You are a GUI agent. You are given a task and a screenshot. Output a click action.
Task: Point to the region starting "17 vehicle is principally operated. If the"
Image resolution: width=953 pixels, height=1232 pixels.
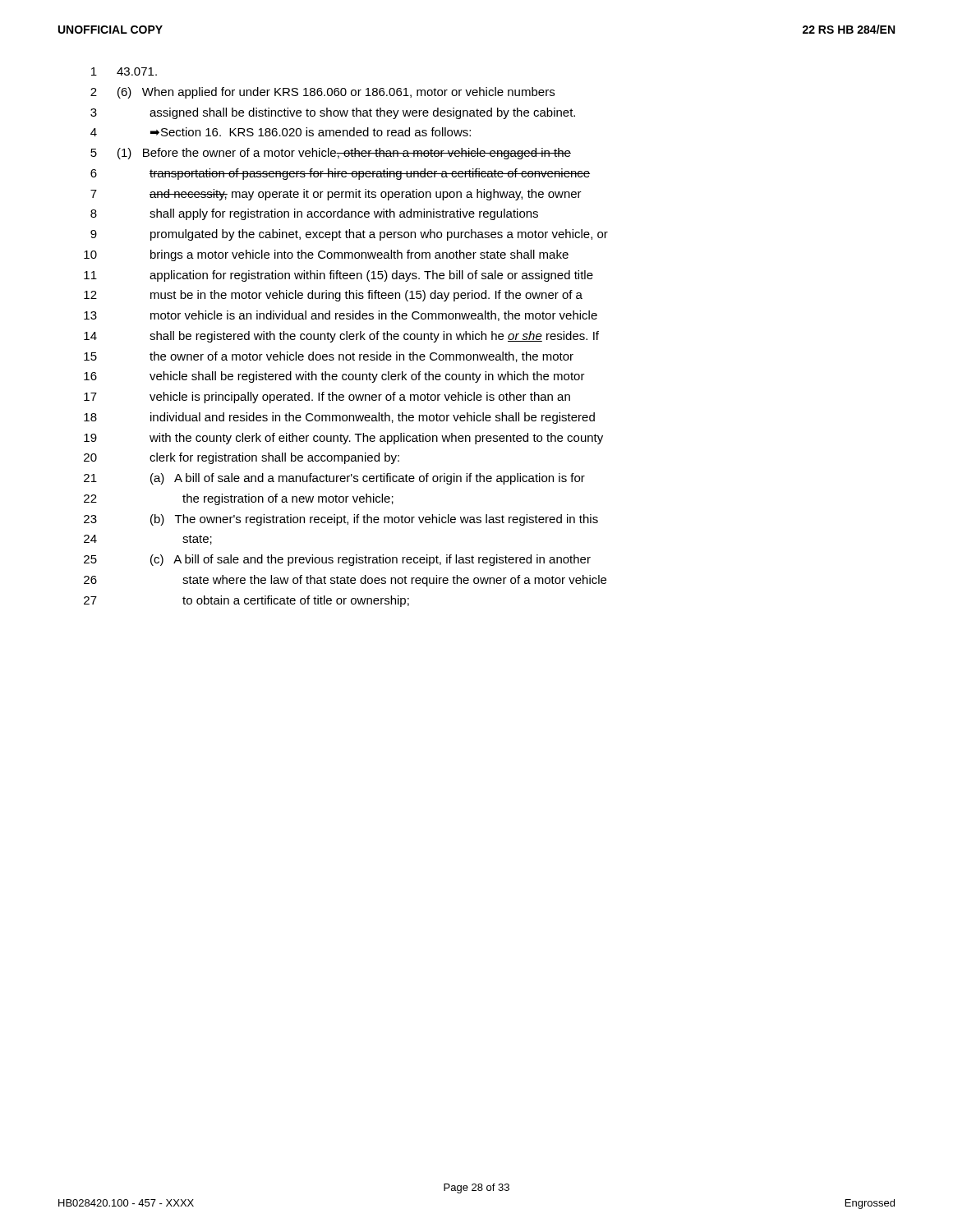coord(476,397)
